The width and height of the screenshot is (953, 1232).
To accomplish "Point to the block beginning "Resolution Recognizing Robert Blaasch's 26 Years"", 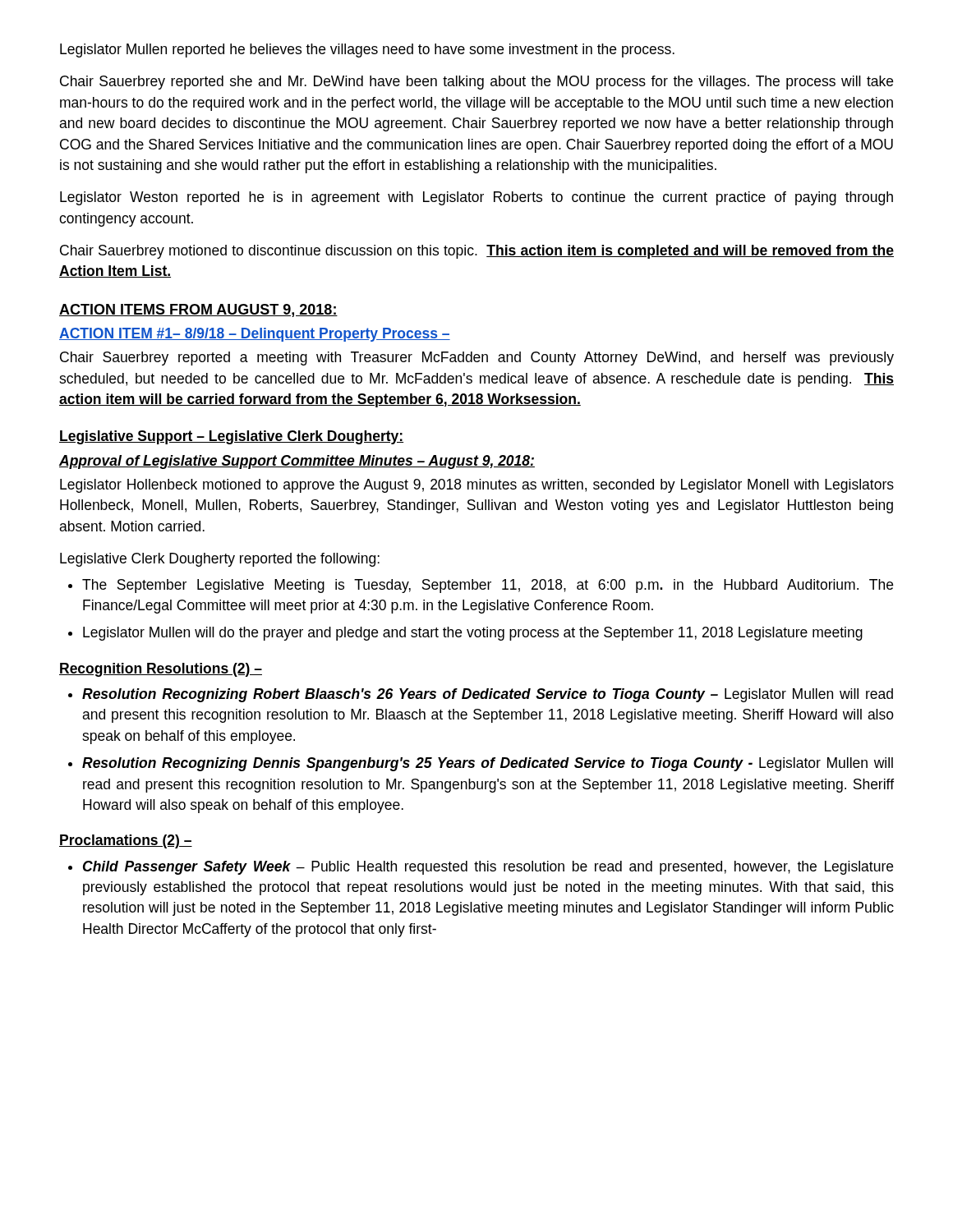I will (x=488, y=715).
